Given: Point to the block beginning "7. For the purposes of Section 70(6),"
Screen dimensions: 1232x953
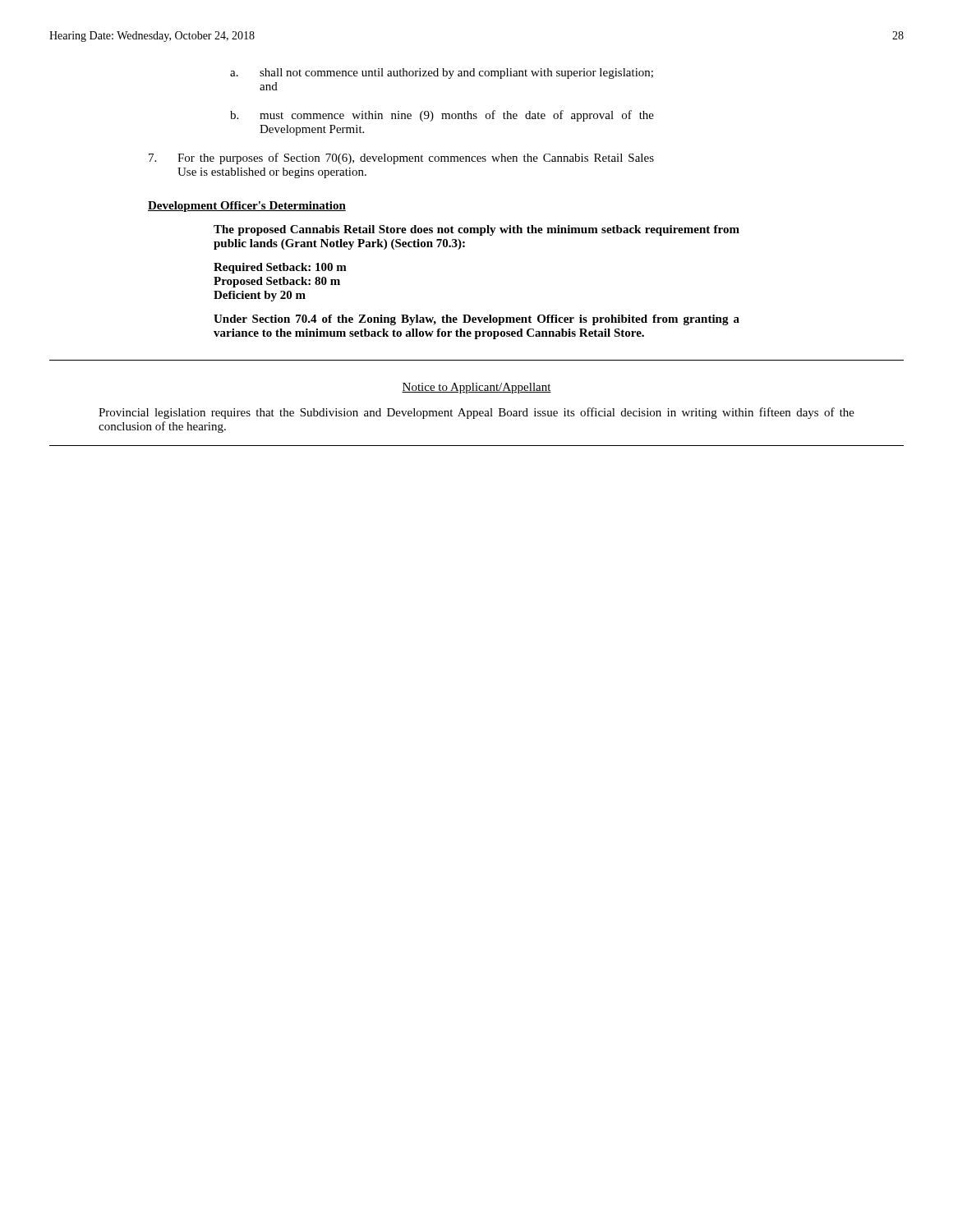Looking at the screenshot, I should tap(401, 165).
